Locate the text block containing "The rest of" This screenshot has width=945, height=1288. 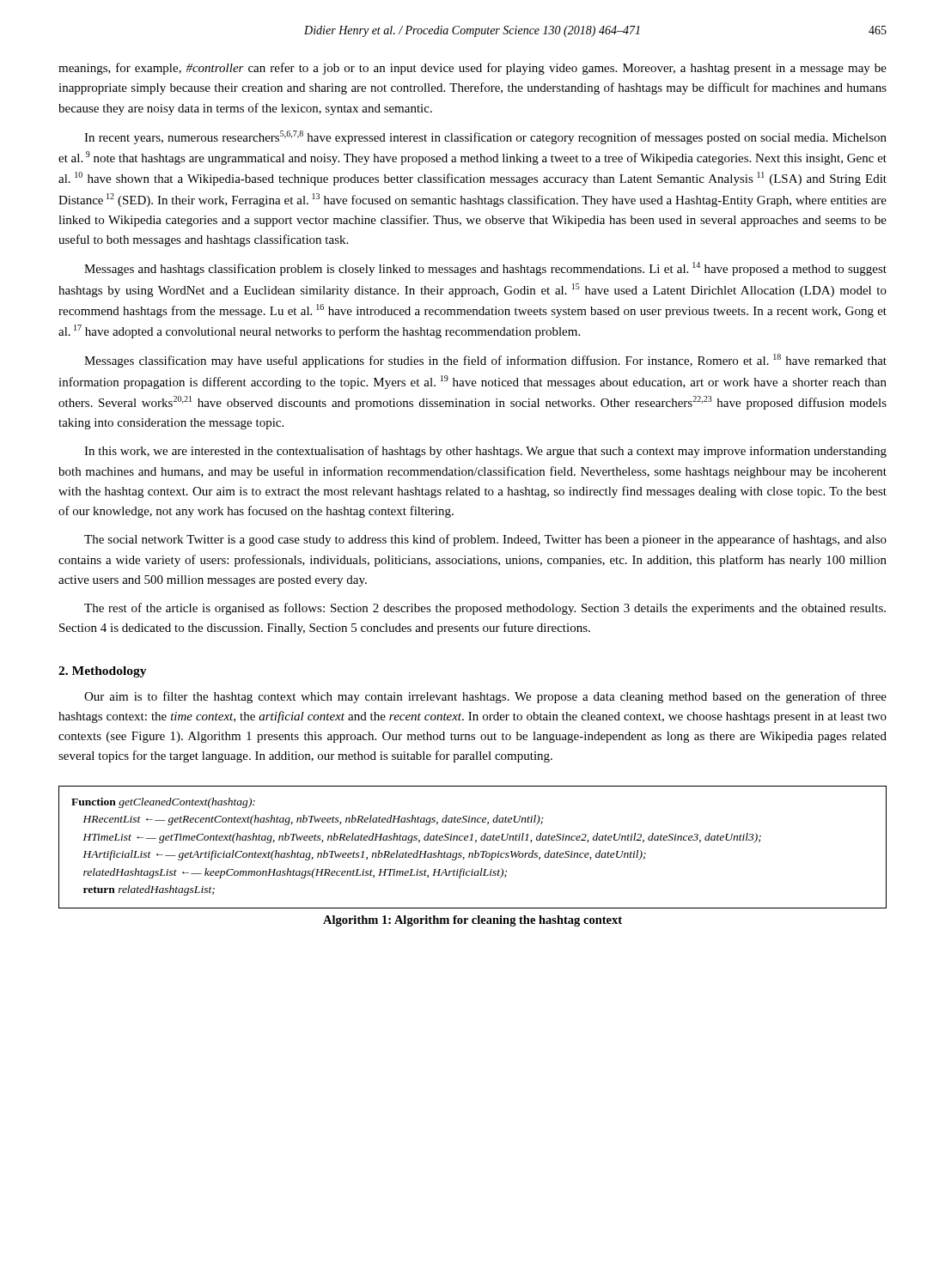click(x=472, y=618)
